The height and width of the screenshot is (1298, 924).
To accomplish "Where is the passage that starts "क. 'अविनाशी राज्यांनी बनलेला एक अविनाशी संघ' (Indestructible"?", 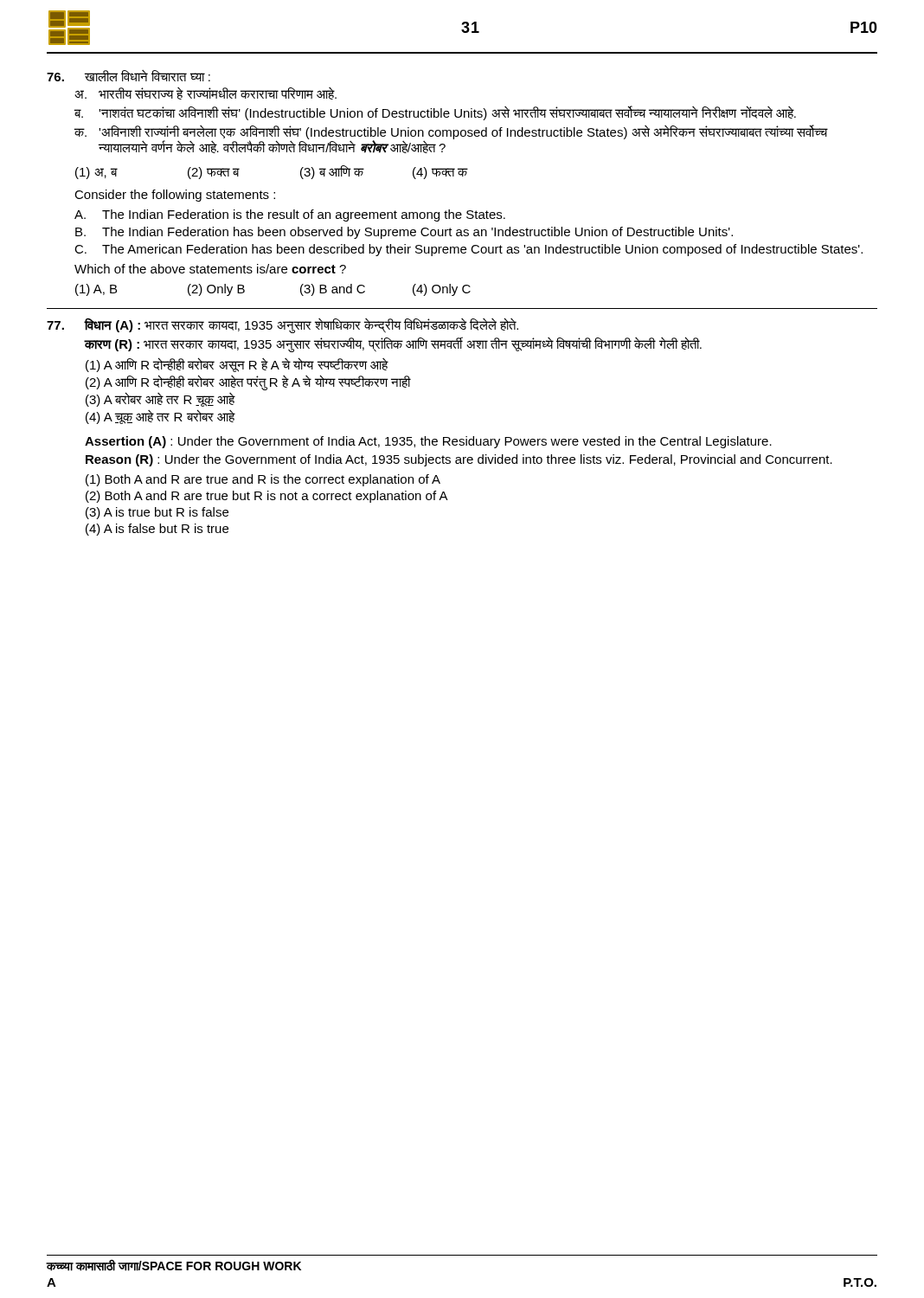I will (x=476, y=140).
